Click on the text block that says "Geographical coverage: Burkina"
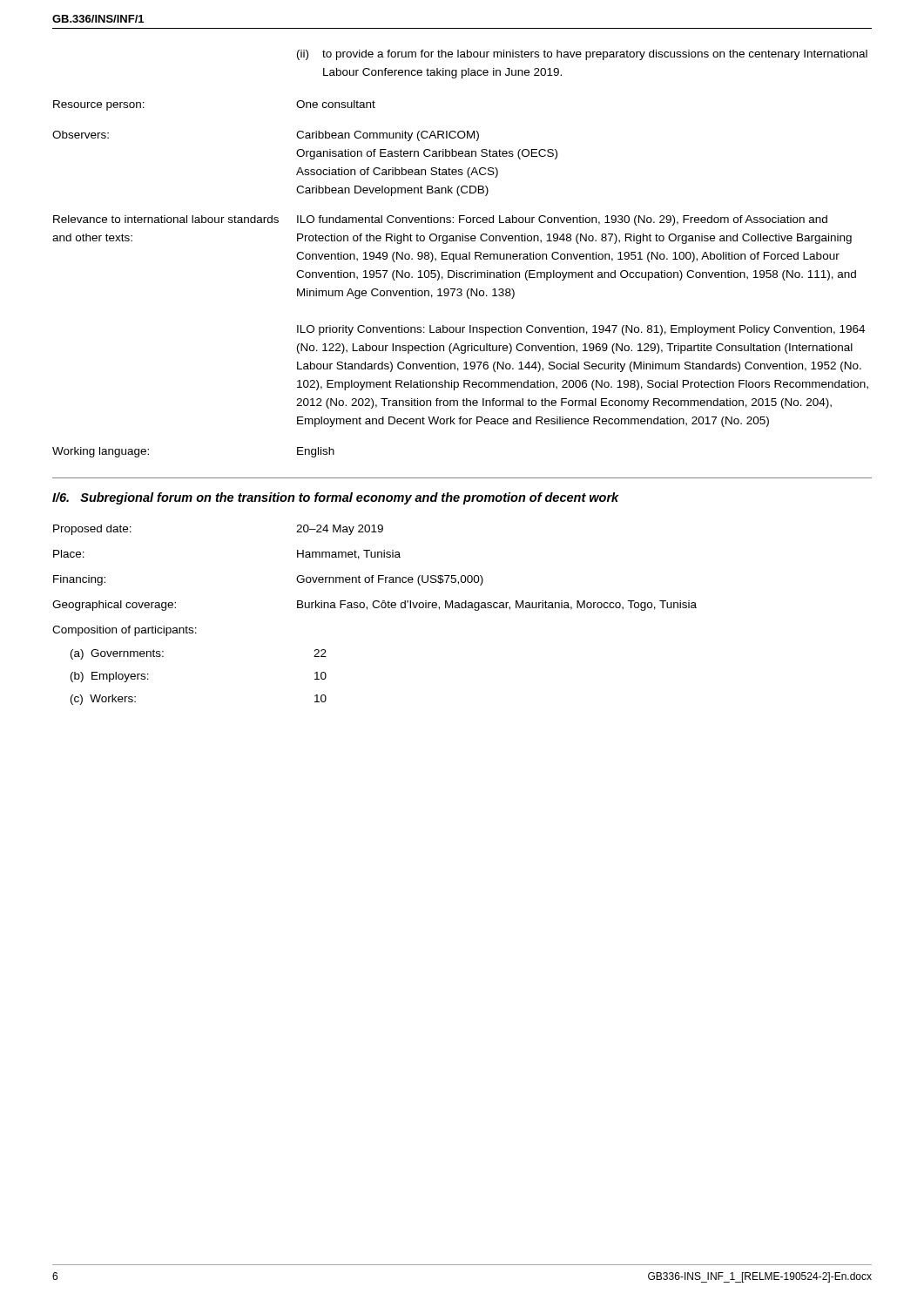 (462, 605)
